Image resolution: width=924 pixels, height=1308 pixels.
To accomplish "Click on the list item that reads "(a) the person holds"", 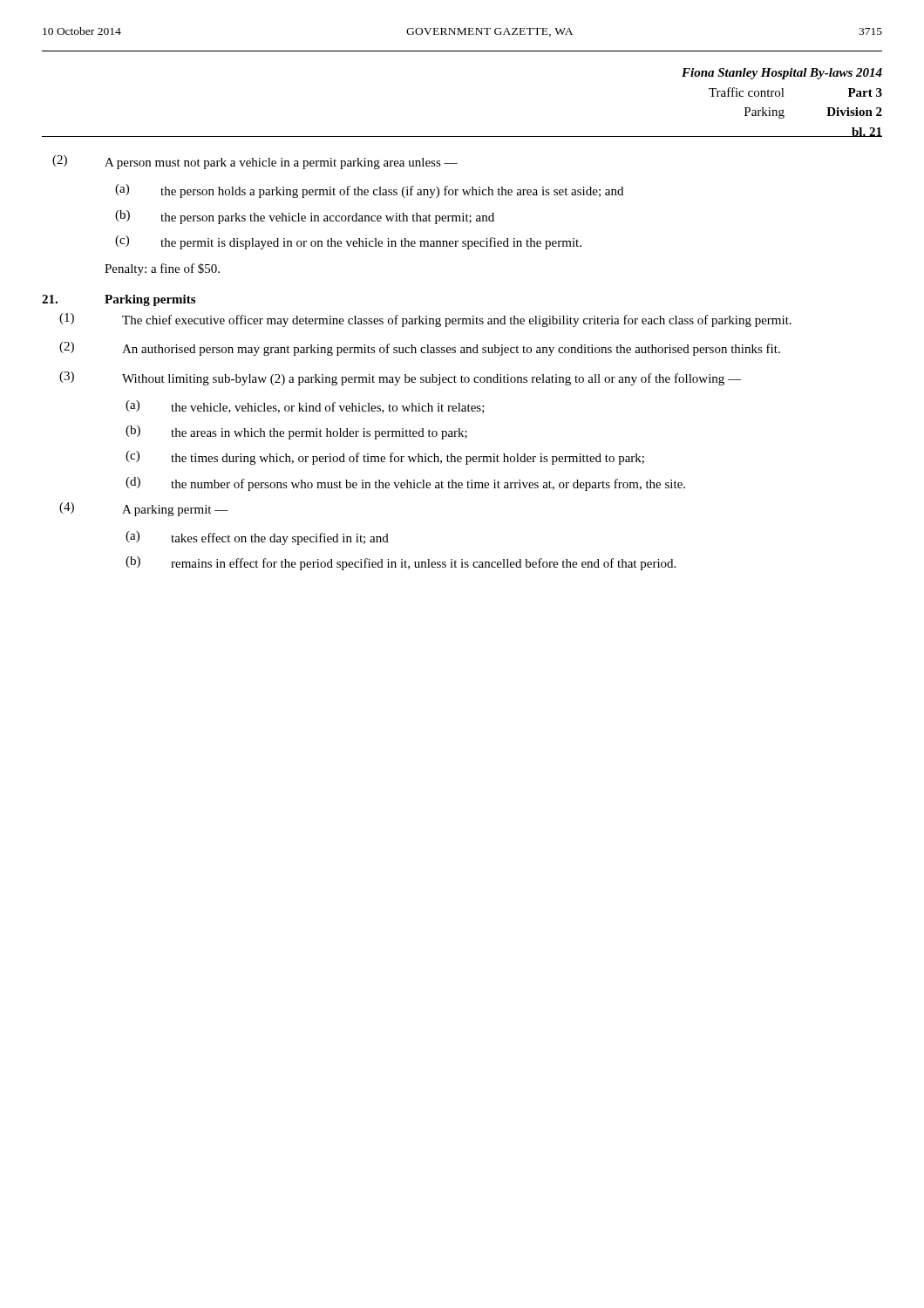I will coord(488,192).
